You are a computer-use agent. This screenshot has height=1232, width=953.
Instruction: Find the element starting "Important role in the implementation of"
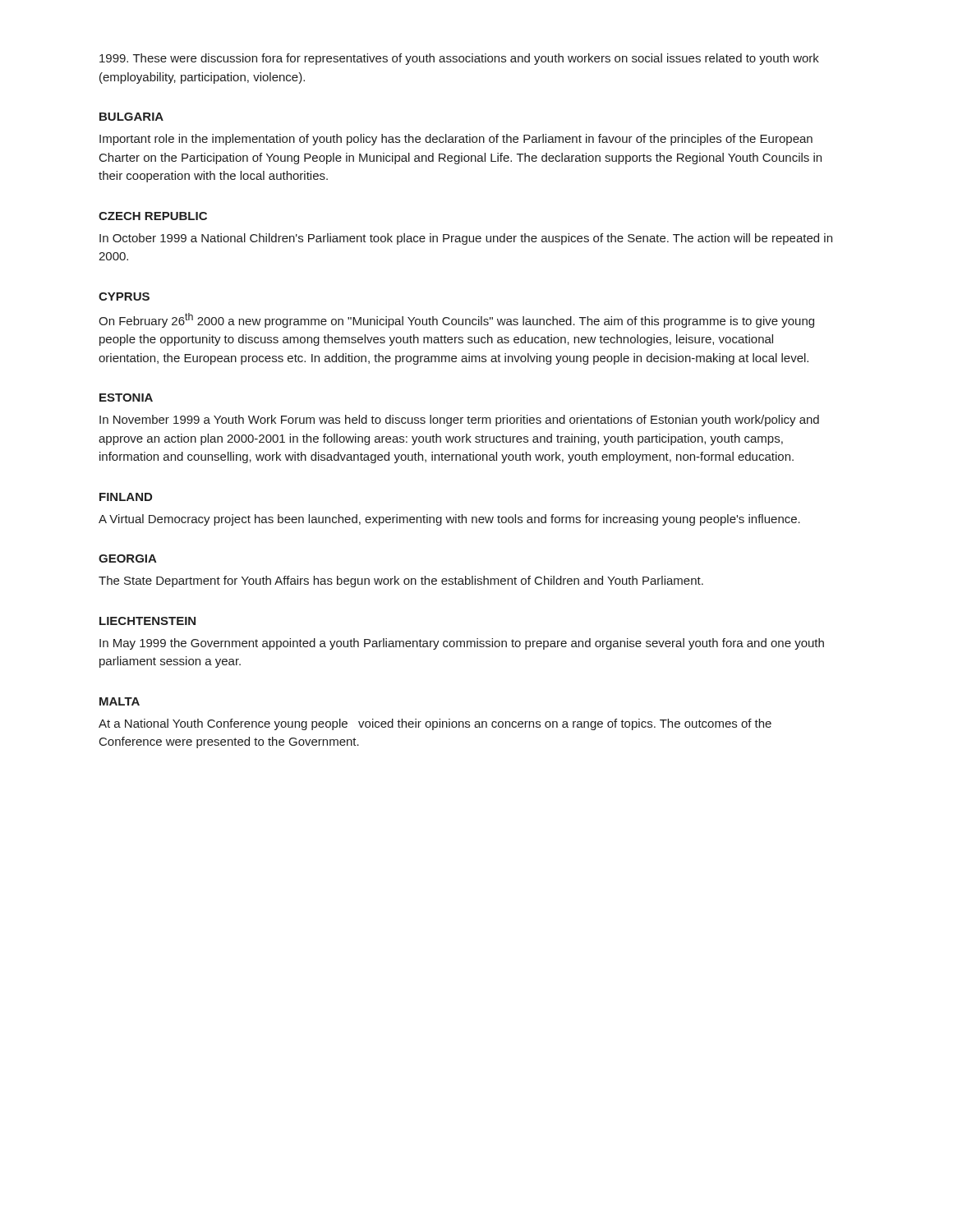coord(461,157)
